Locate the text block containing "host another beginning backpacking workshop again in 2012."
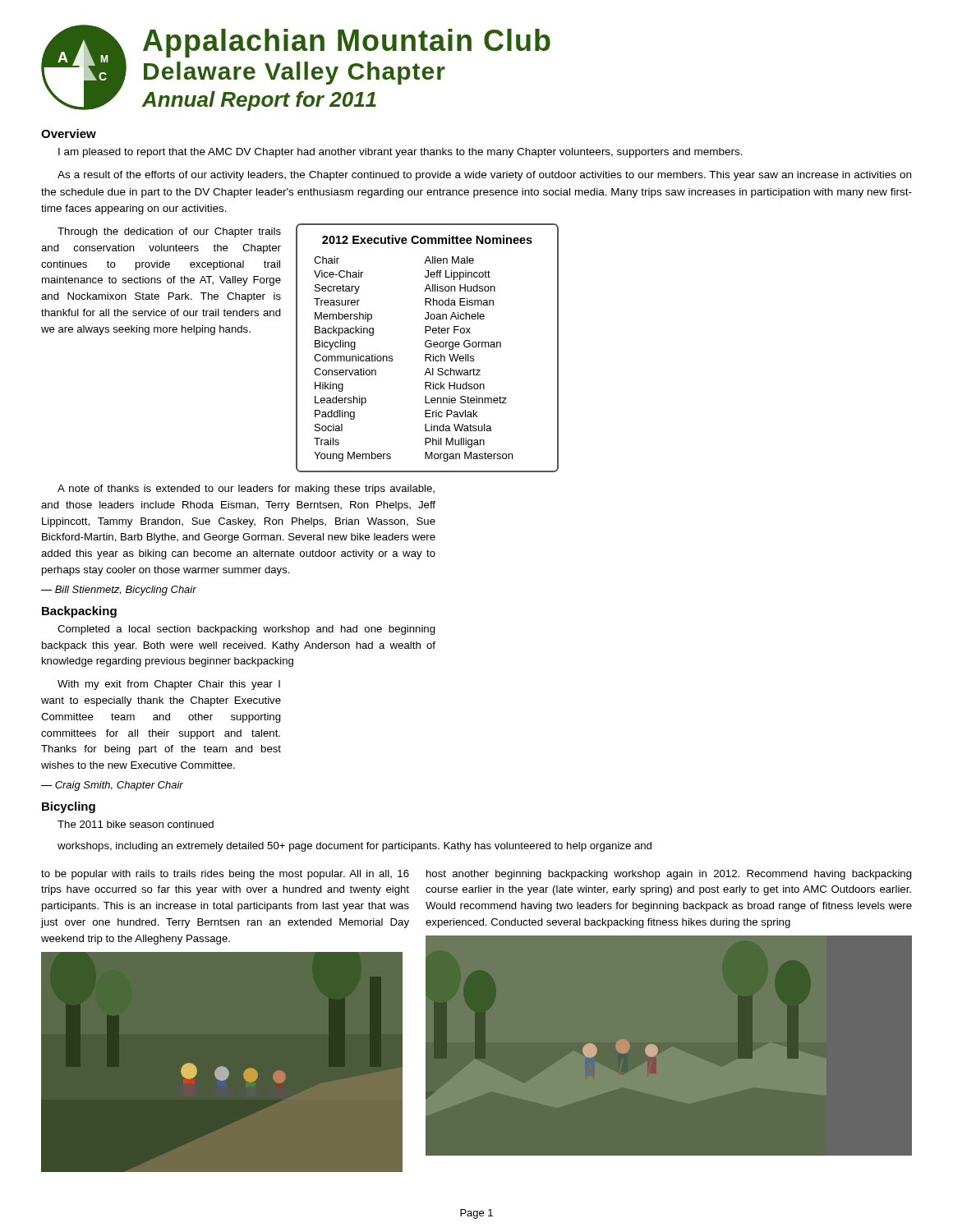This screenshot has height=1232, width=953. coord(669,898)
